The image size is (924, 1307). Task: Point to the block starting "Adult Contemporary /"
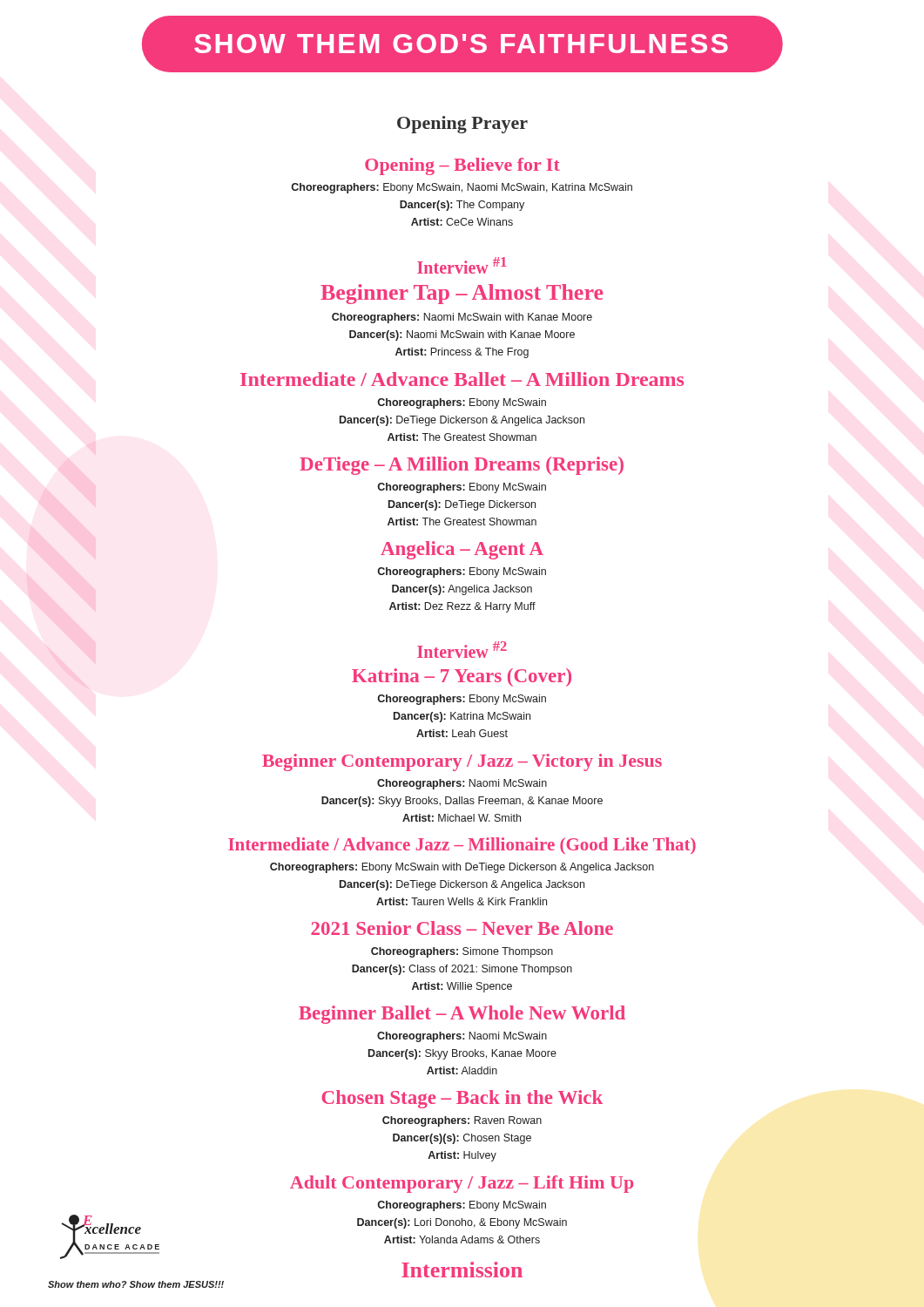point(462,1182)
